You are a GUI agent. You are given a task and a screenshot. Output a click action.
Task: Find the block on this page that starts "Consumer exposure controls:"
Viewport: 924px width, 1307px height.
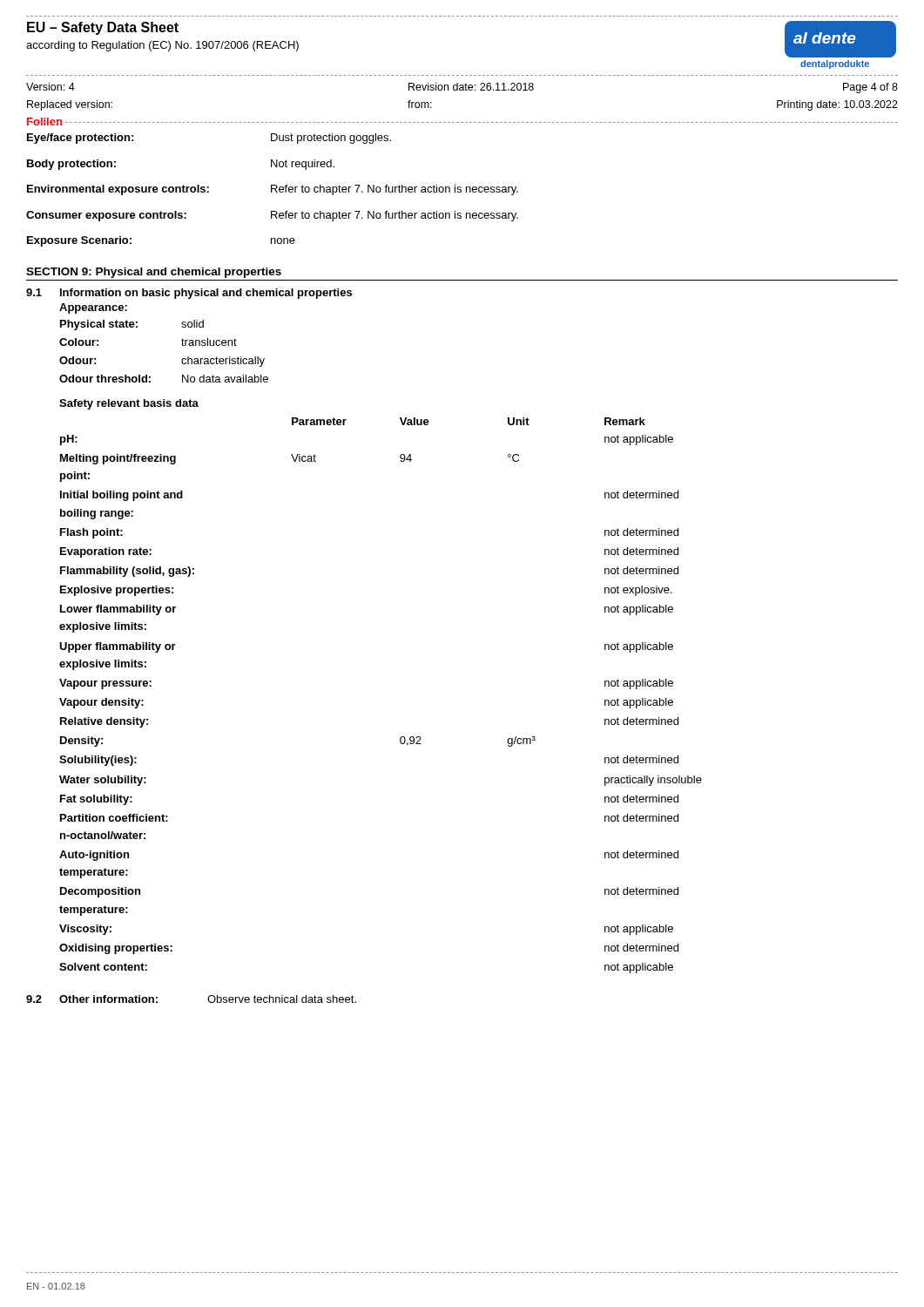[x=462, y=215]
